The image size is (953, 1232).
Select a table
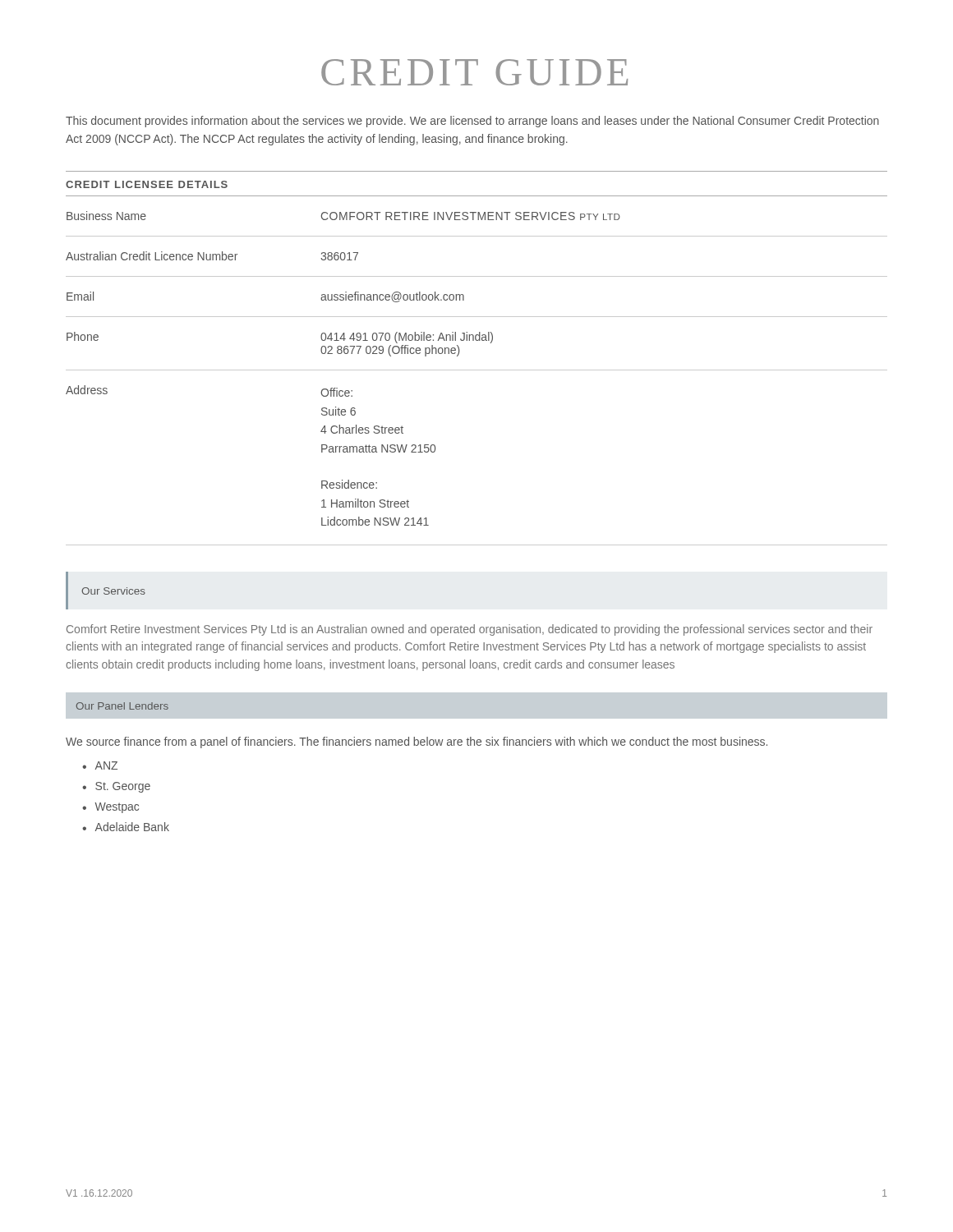(x=476, y=371)
